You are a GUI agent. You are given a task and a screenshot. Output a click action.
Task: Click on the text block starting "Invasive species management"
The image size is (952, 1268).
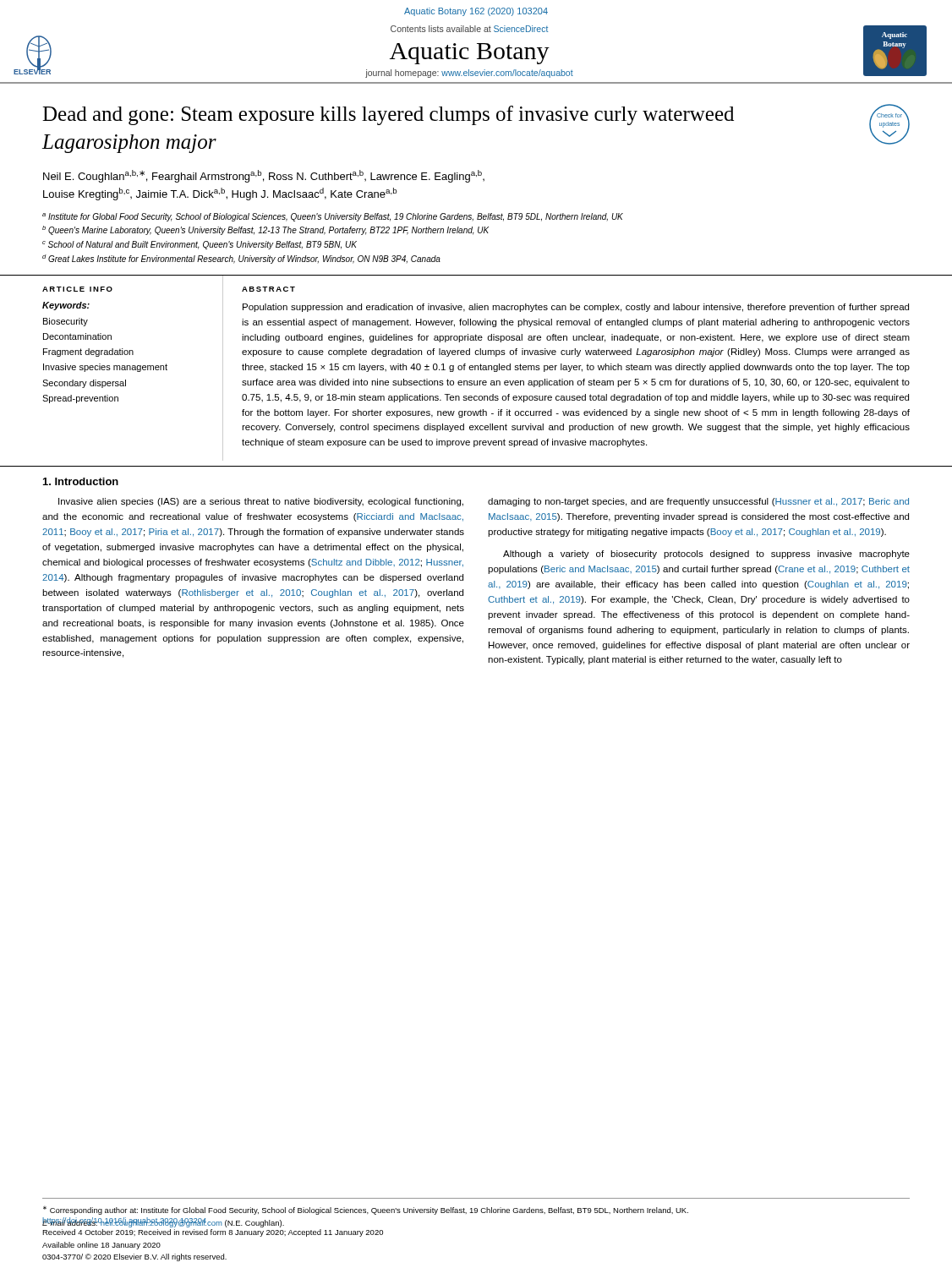(x=105, y=367)
